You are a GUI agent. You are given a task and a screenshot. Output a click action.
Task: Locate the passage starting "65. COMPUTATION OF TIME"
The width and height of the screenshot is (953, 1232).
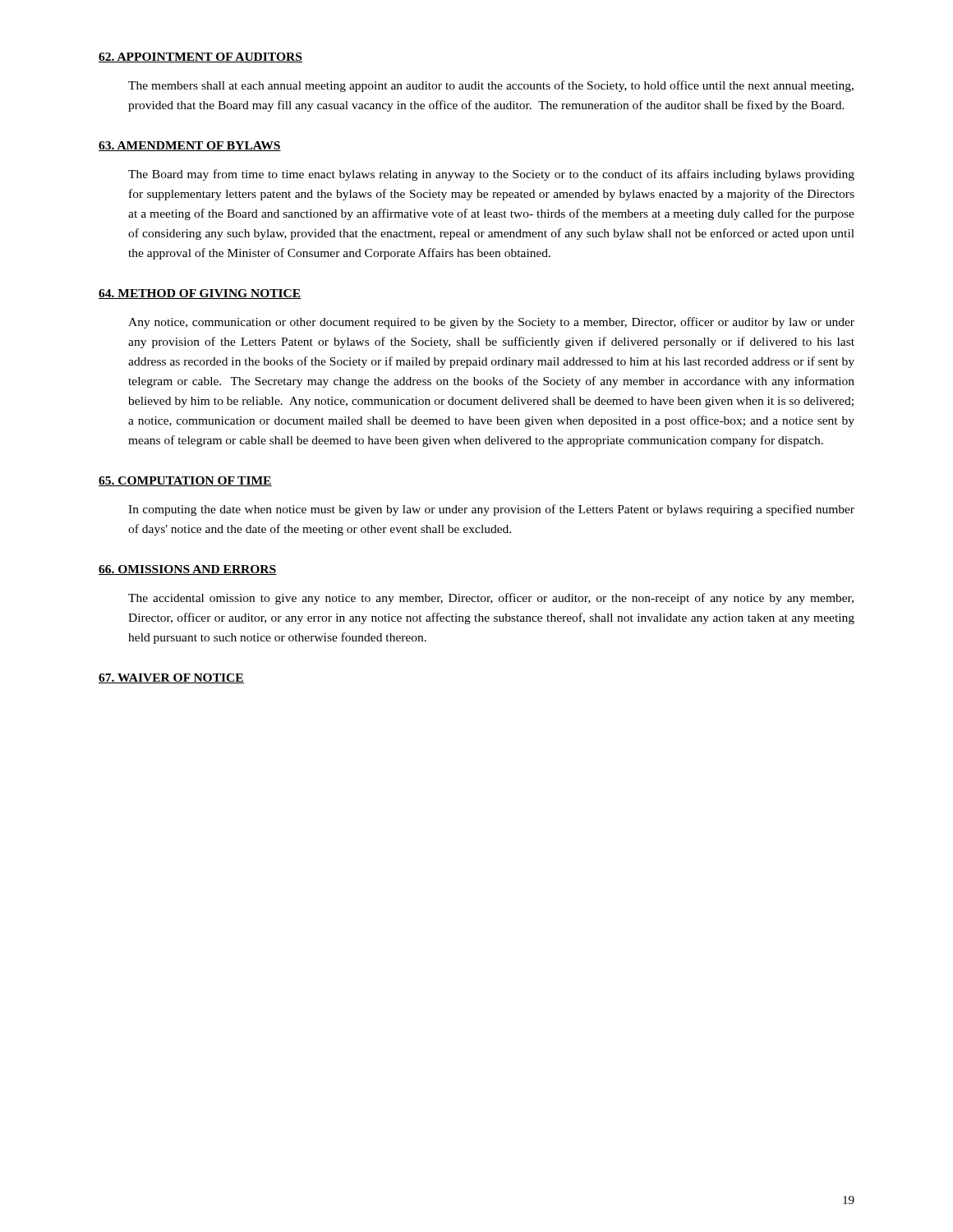(185, 480)
